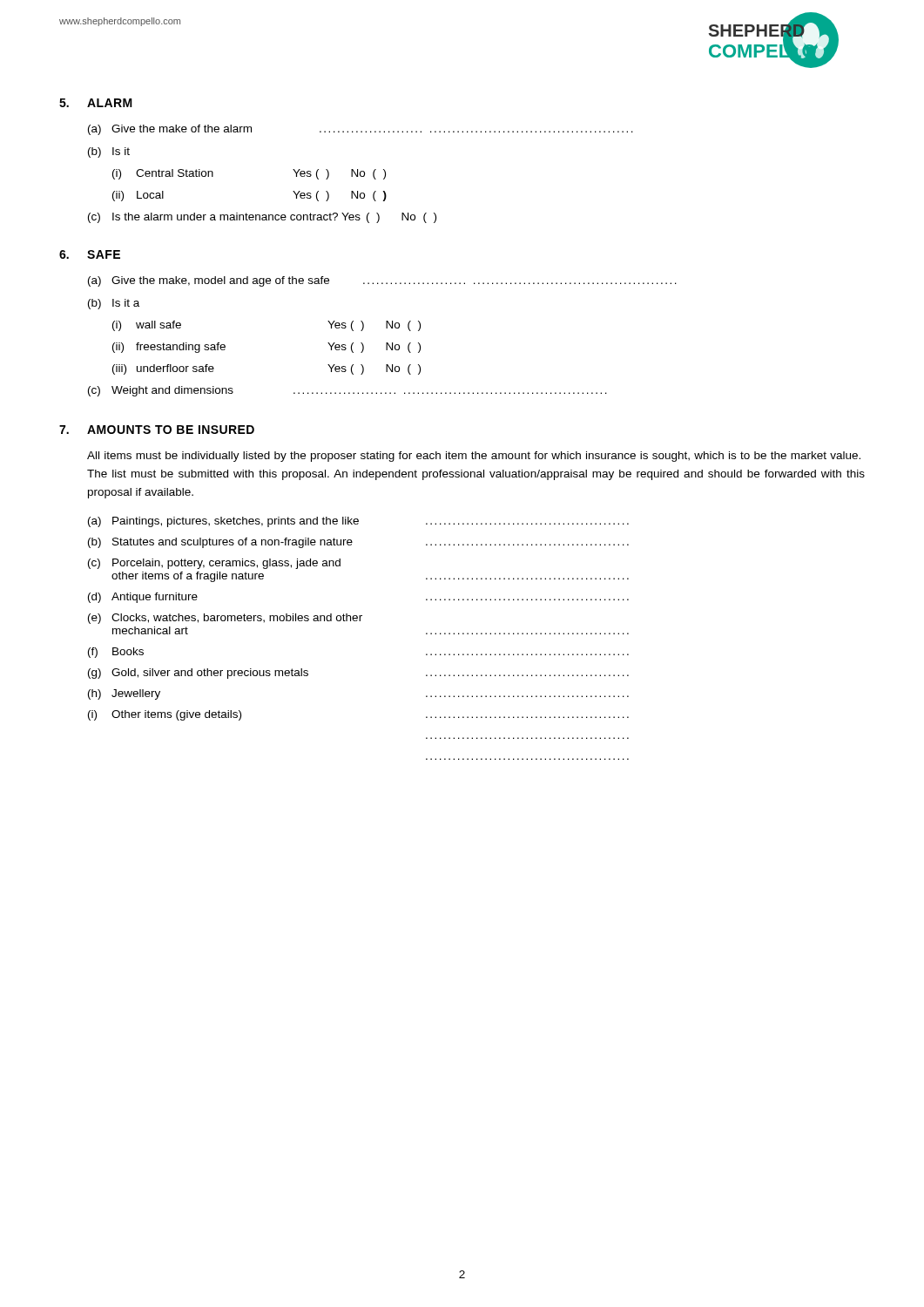Locate the text "5. ALARM"
This screenshot has width=924, height=1307.
[96, 103]
